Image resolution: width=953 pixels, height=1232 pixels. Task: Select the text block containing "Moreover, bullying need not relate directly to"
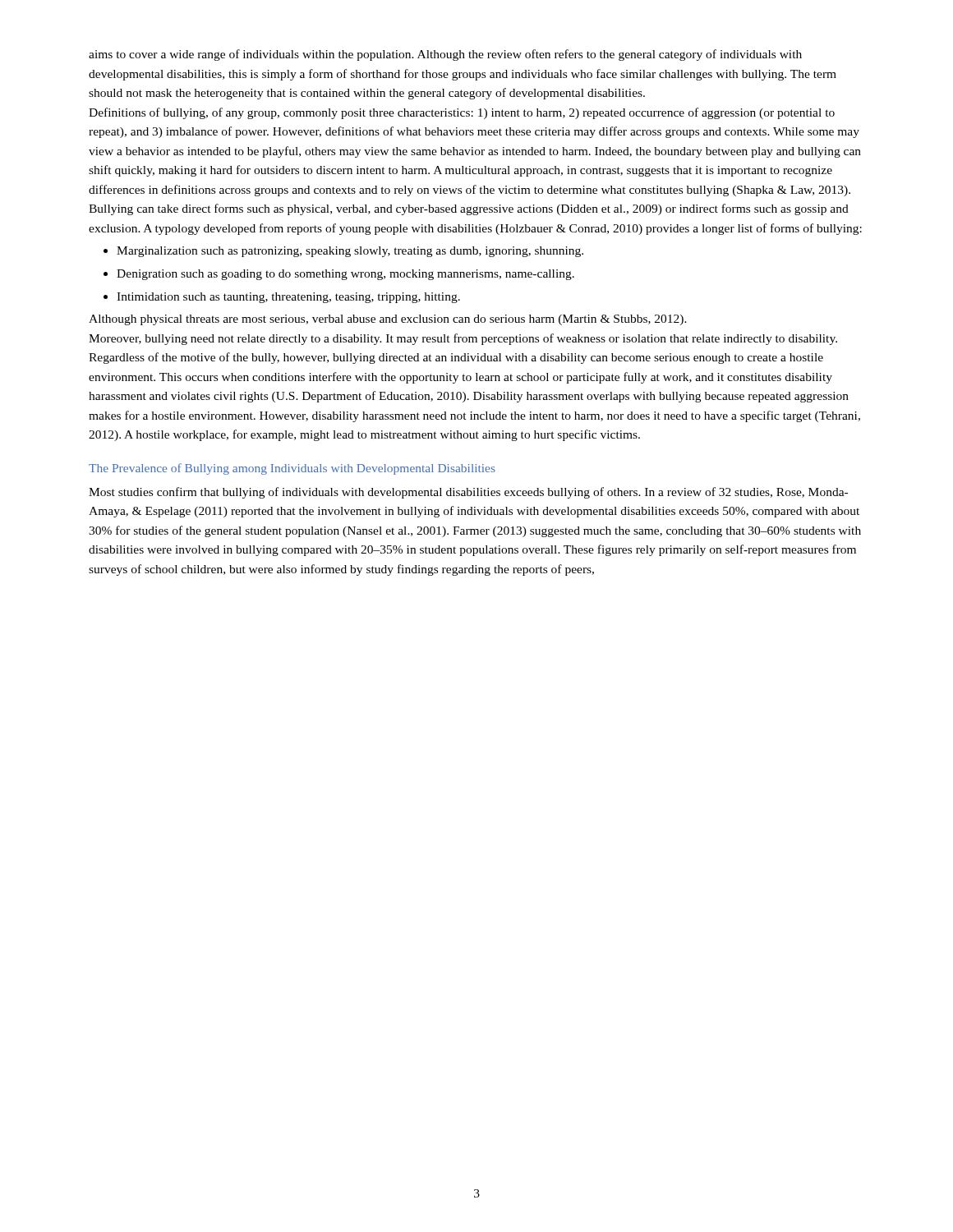476,386
